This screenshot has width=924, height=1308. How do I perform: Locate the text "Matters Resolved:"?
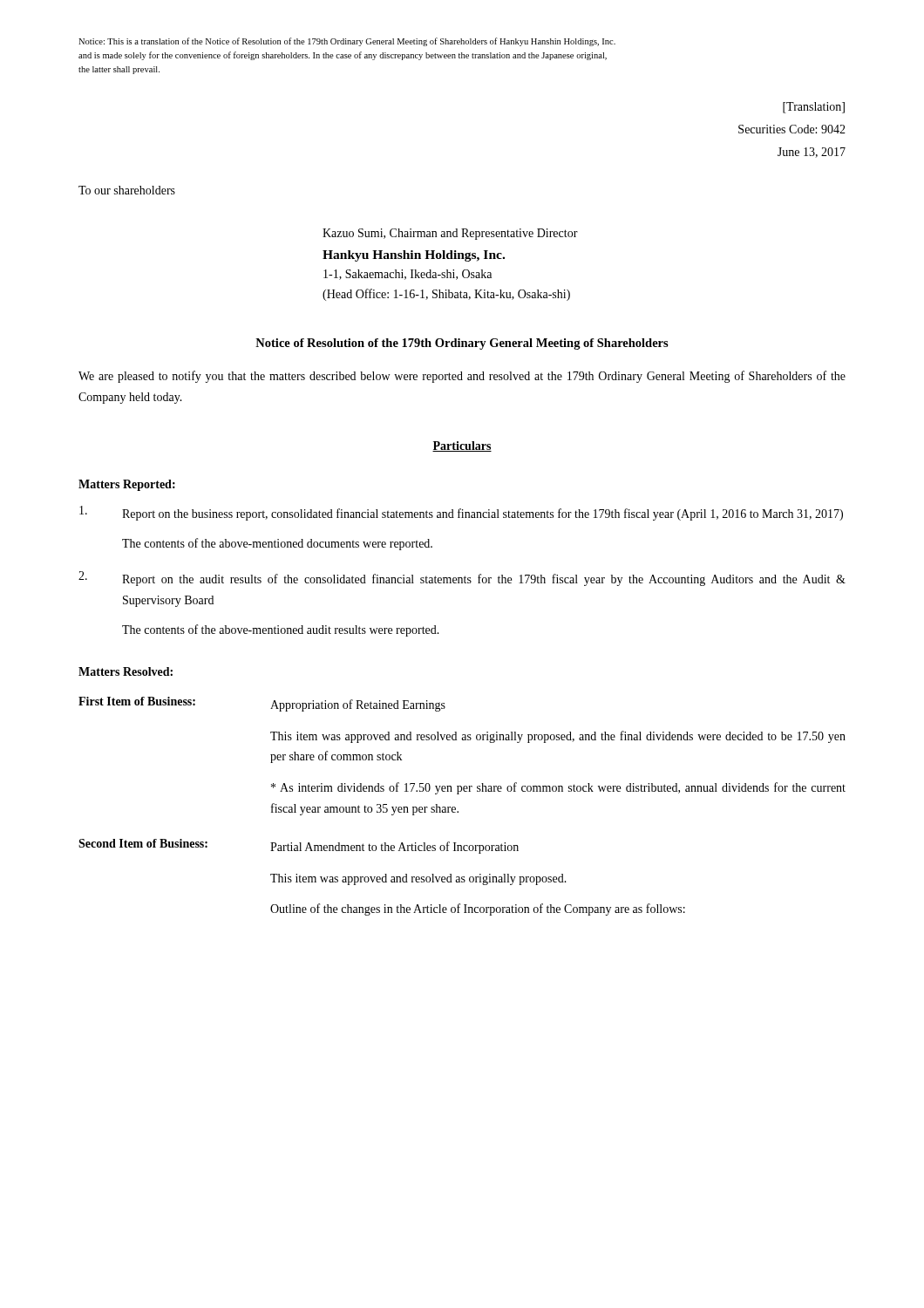pyautogui.click(x=126, y=672)
